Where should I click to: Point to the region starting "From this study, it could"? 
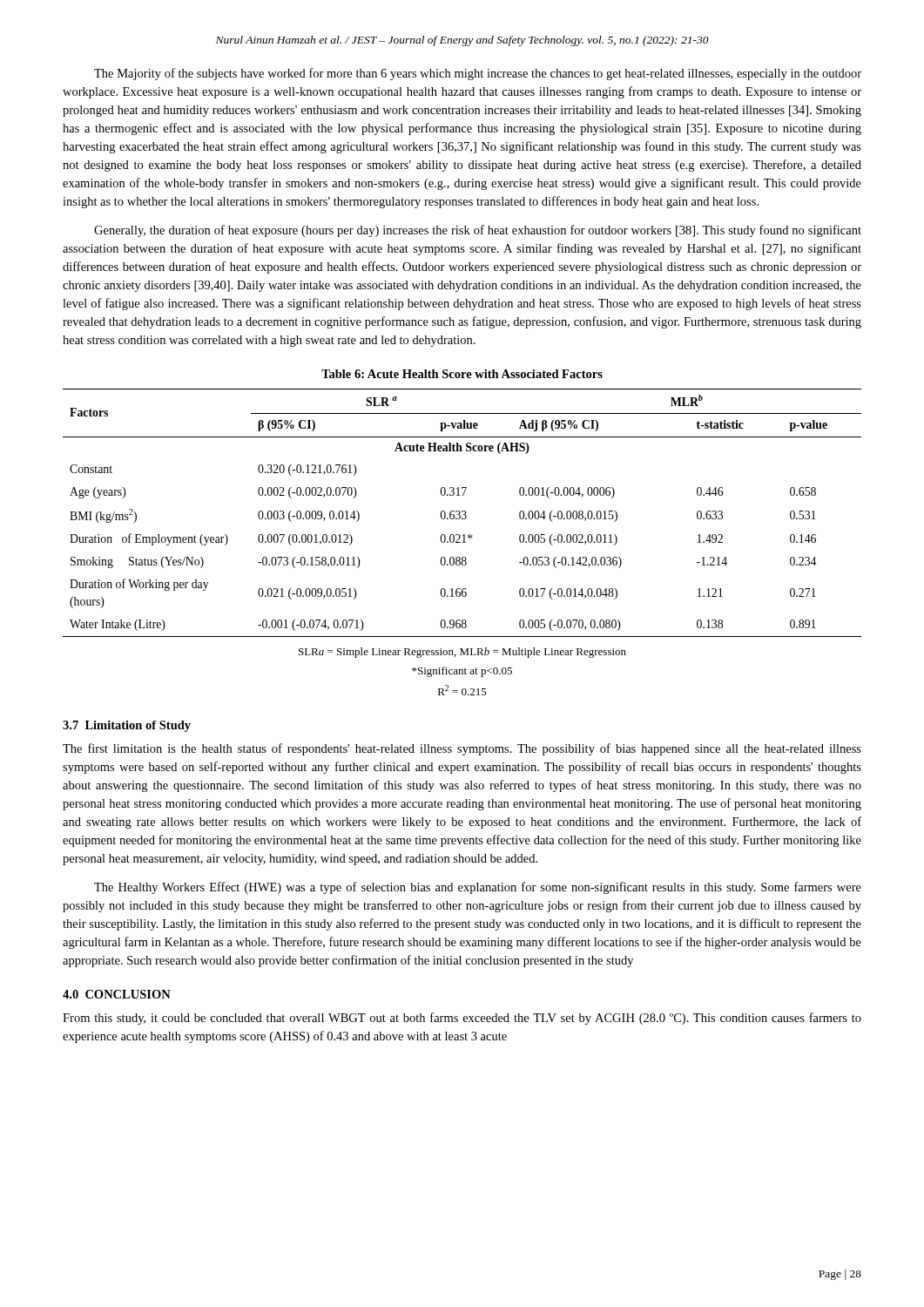point(462,1027)
